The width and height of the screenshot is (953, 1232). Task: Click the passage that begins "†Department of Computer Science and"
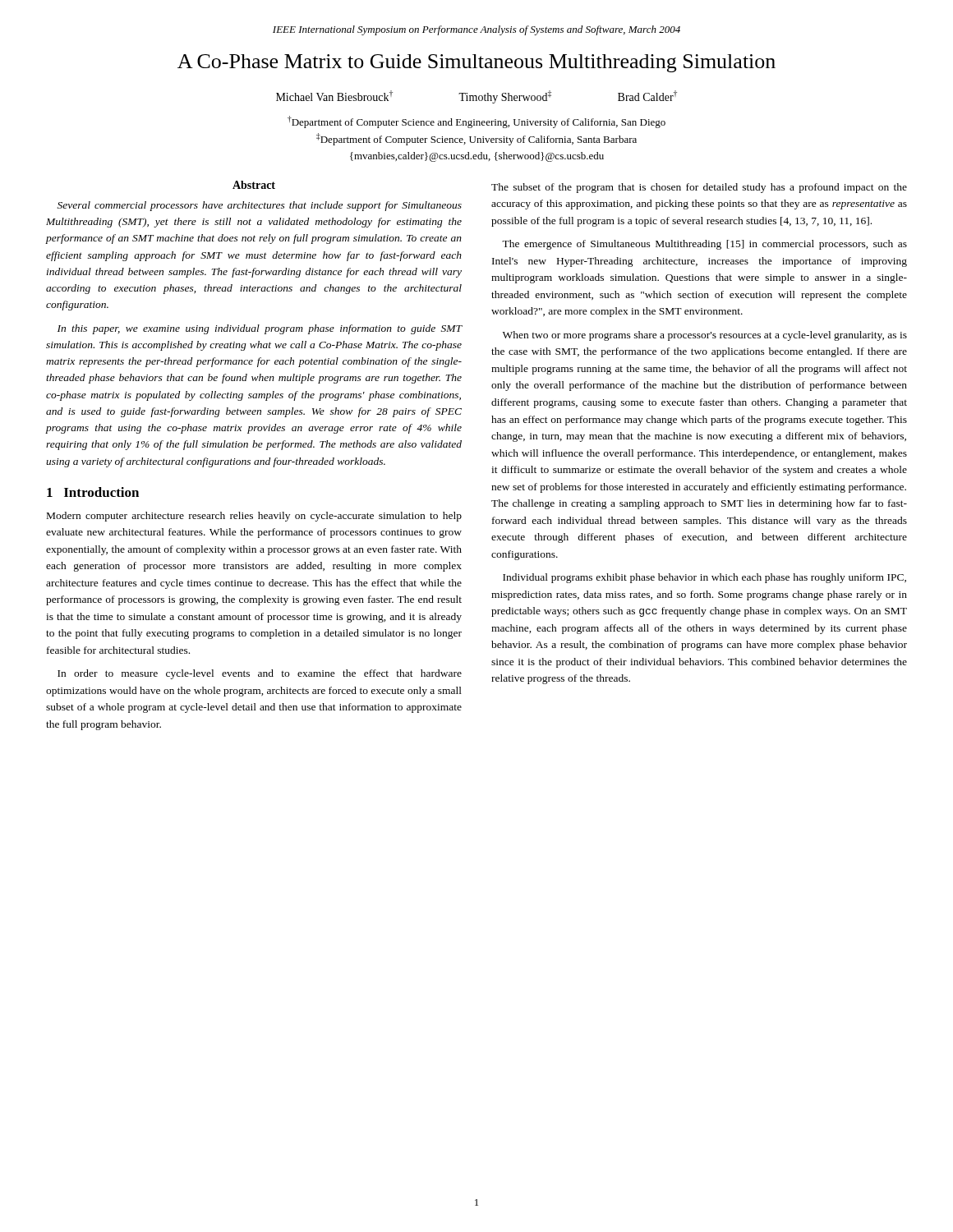[x=476, y=138]
